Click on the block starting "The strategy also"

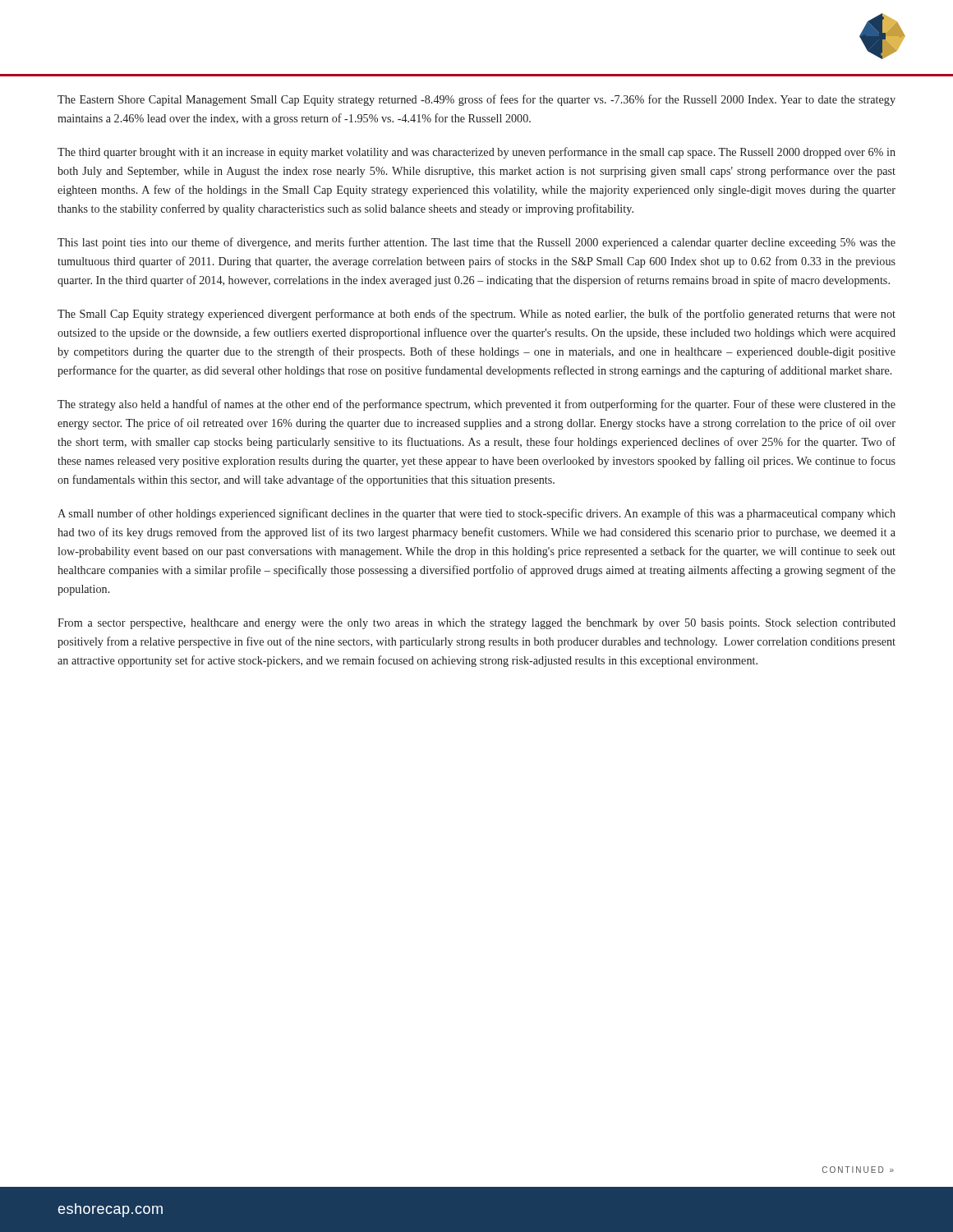tap(476, 442)
